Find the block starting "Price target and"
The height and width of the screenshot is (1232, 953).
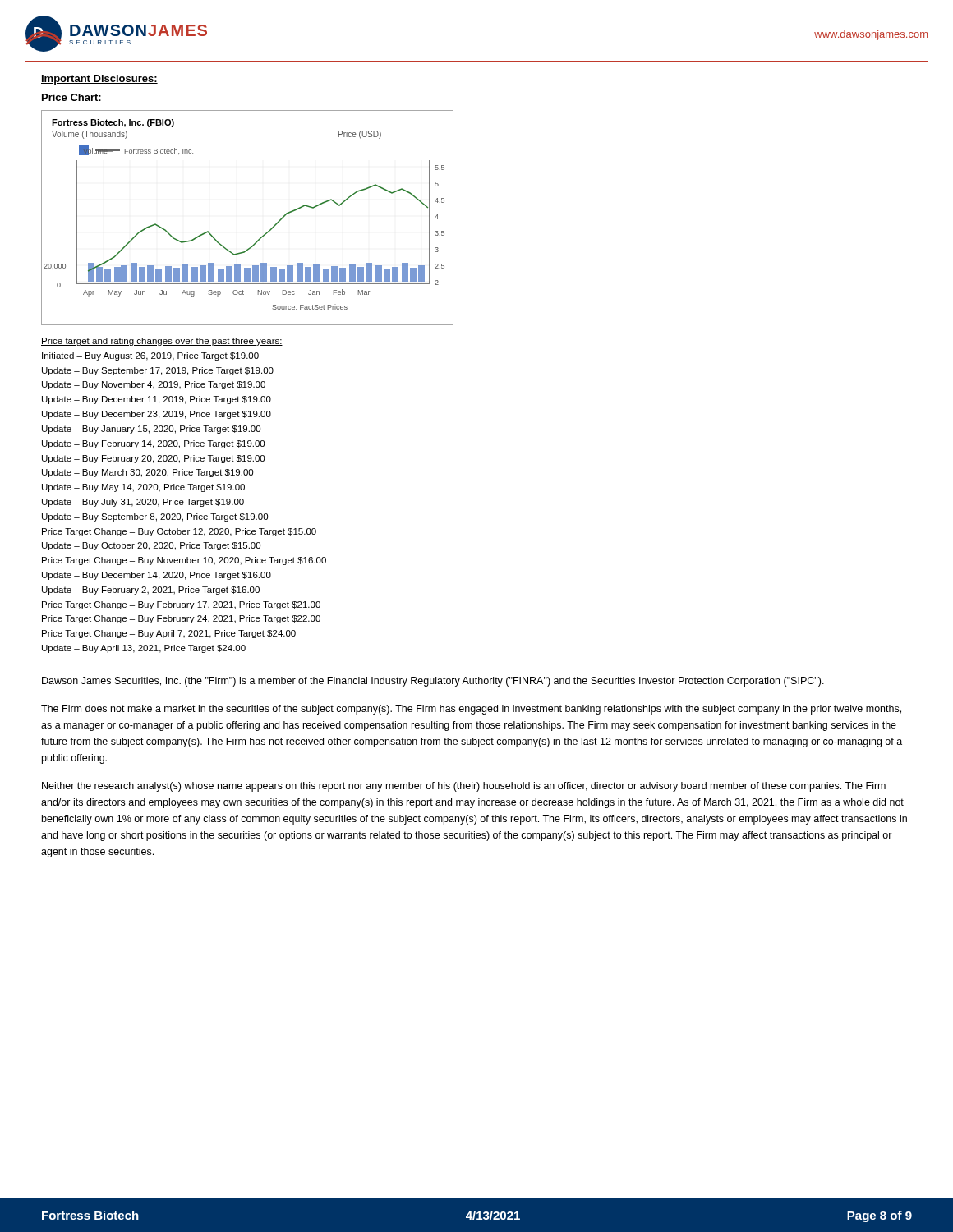162,341
